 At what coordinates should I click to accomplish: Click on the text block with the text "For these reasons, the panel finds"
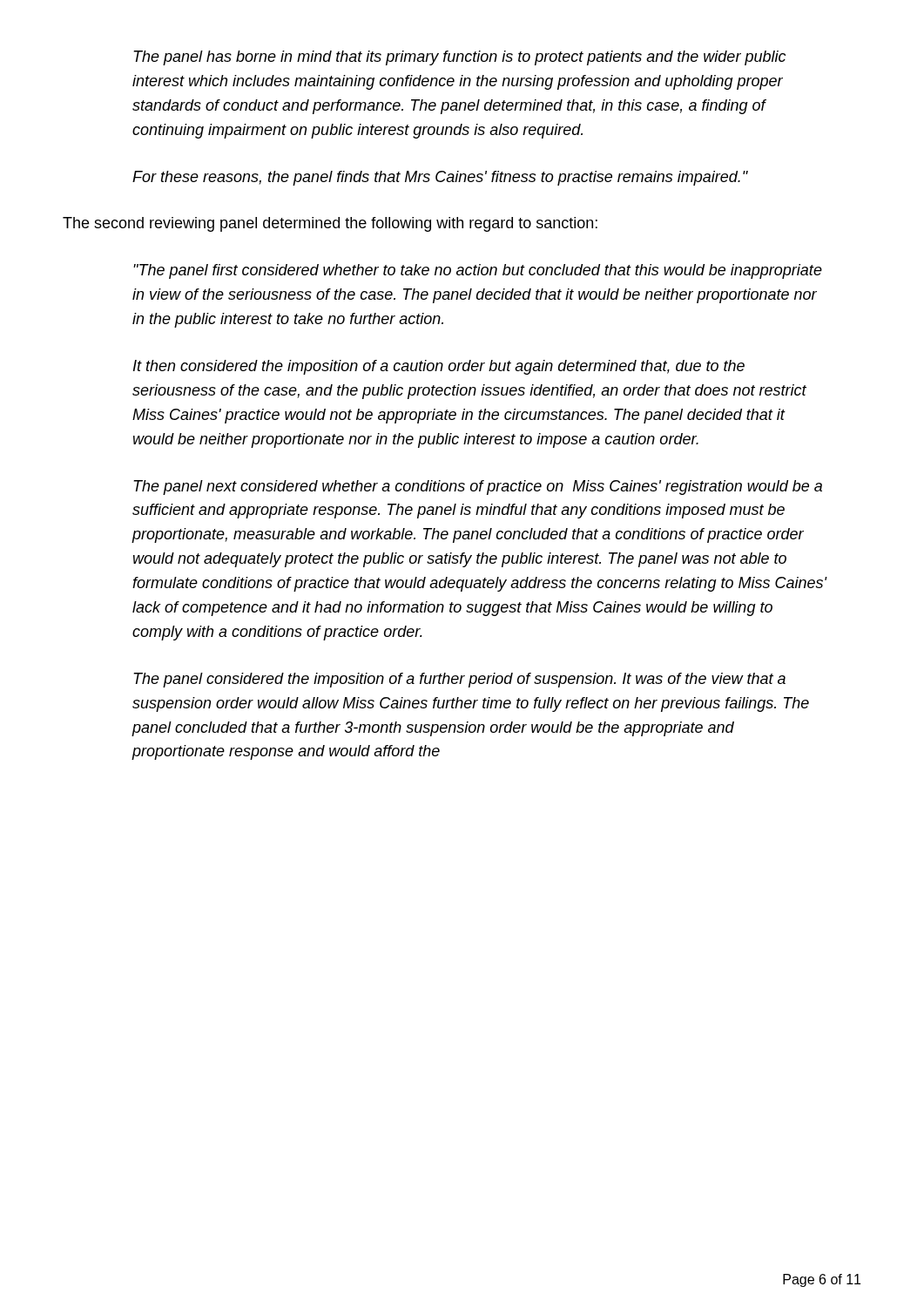point(479,177)
